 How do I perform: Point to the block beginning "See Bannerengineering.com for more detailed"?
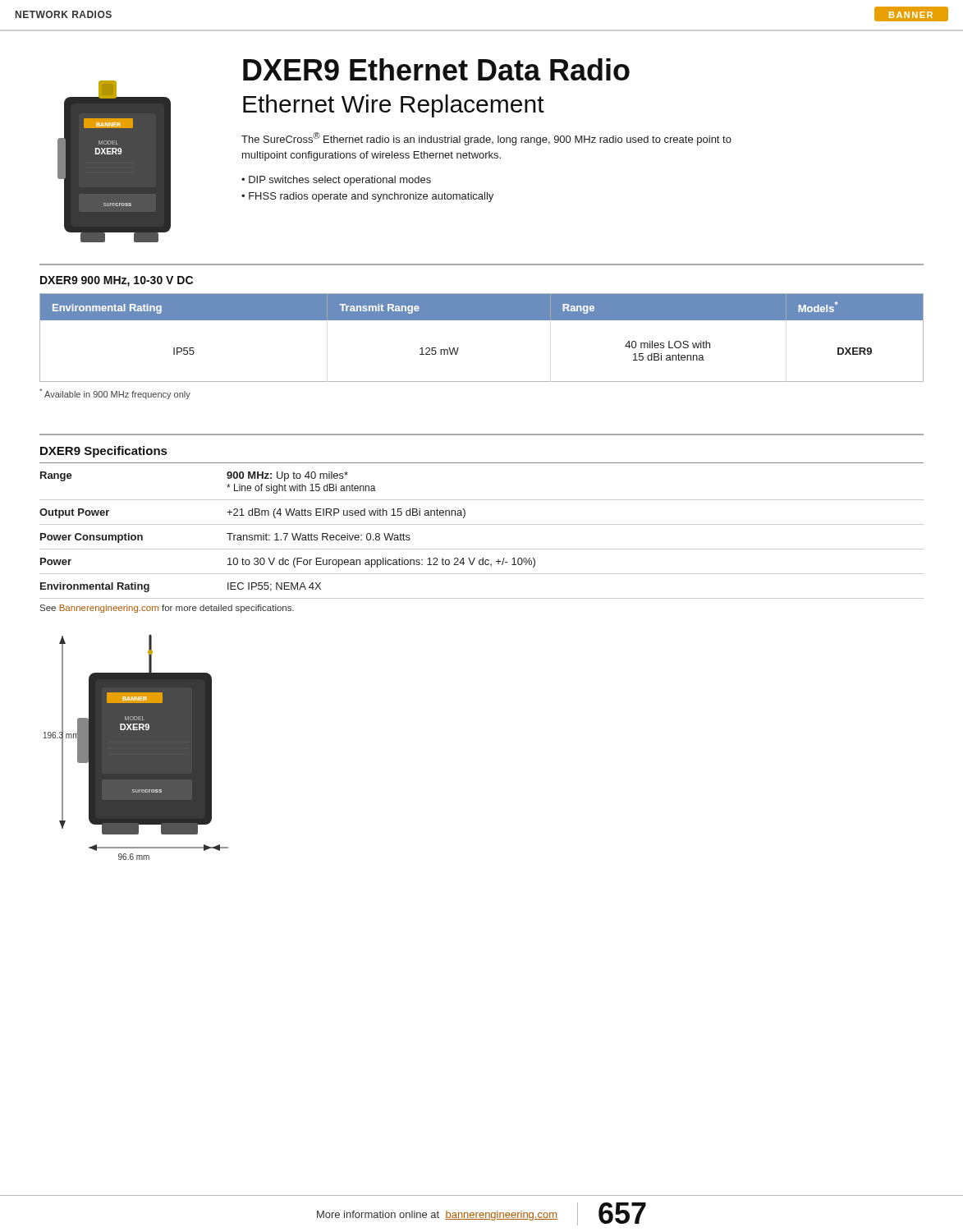[167, 608]
